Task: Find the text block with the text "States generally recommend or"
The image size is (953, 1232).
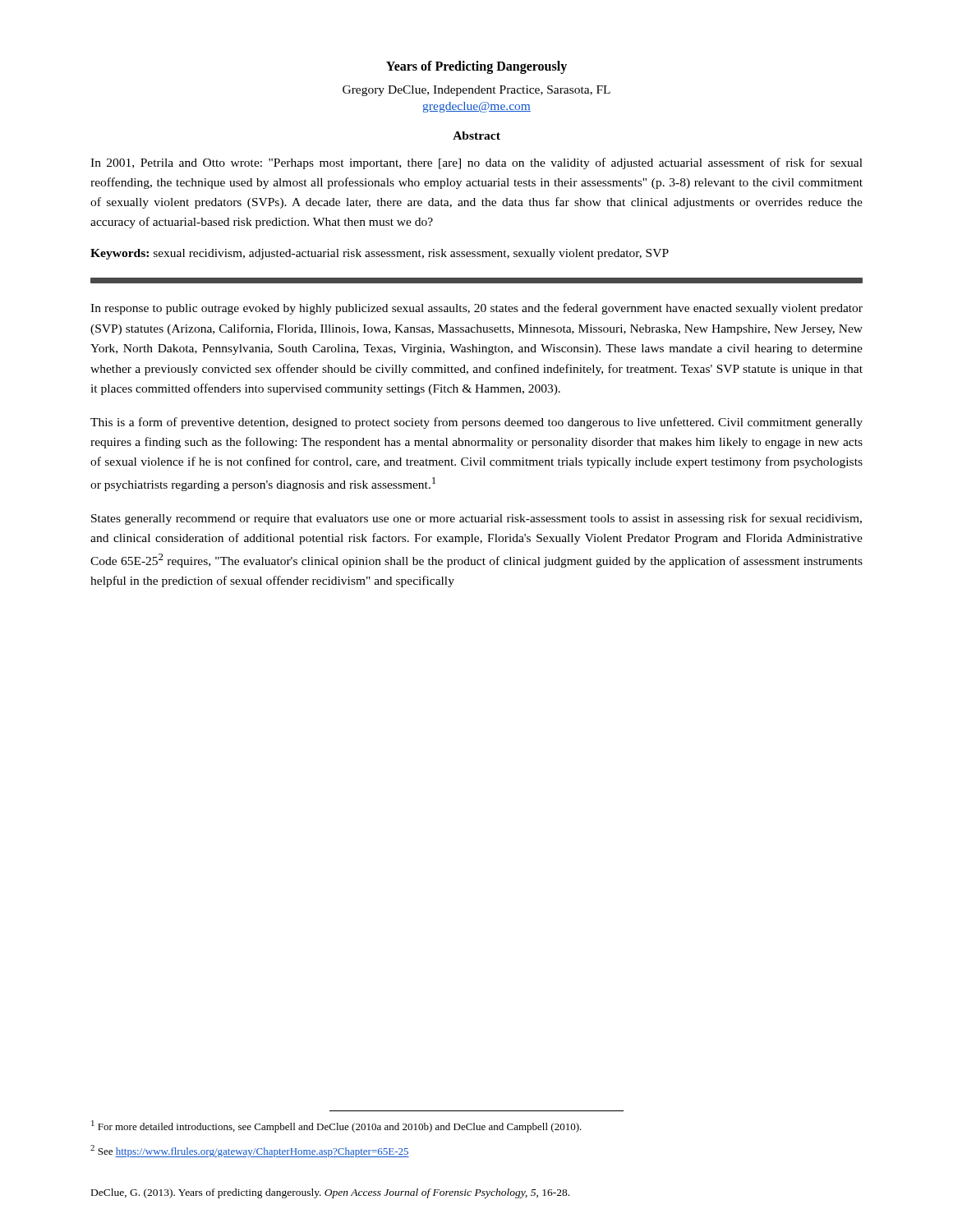Action: pos(476,549)
